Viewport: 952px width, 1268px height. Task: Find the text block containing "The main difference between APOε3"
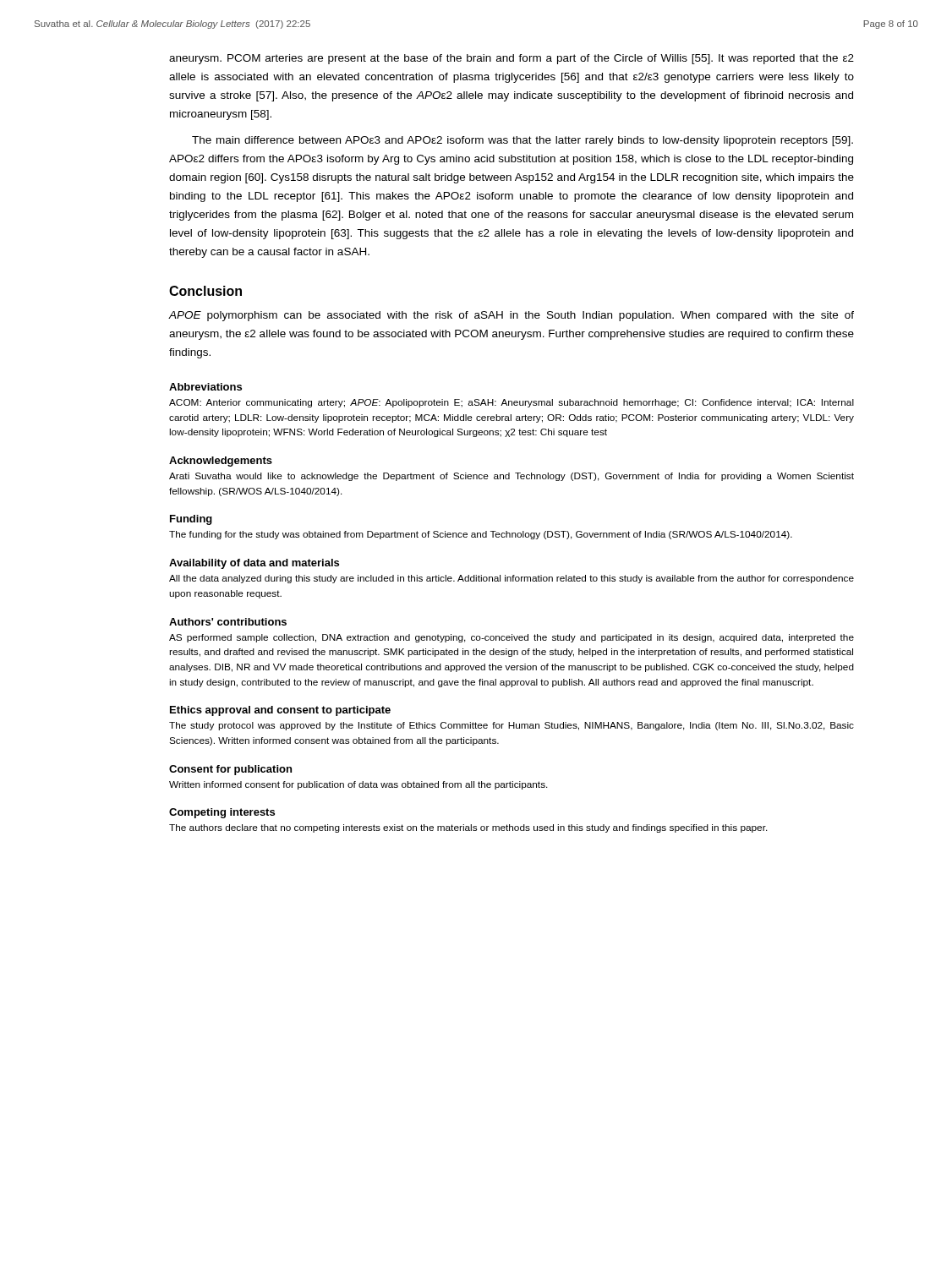(512, 196)
